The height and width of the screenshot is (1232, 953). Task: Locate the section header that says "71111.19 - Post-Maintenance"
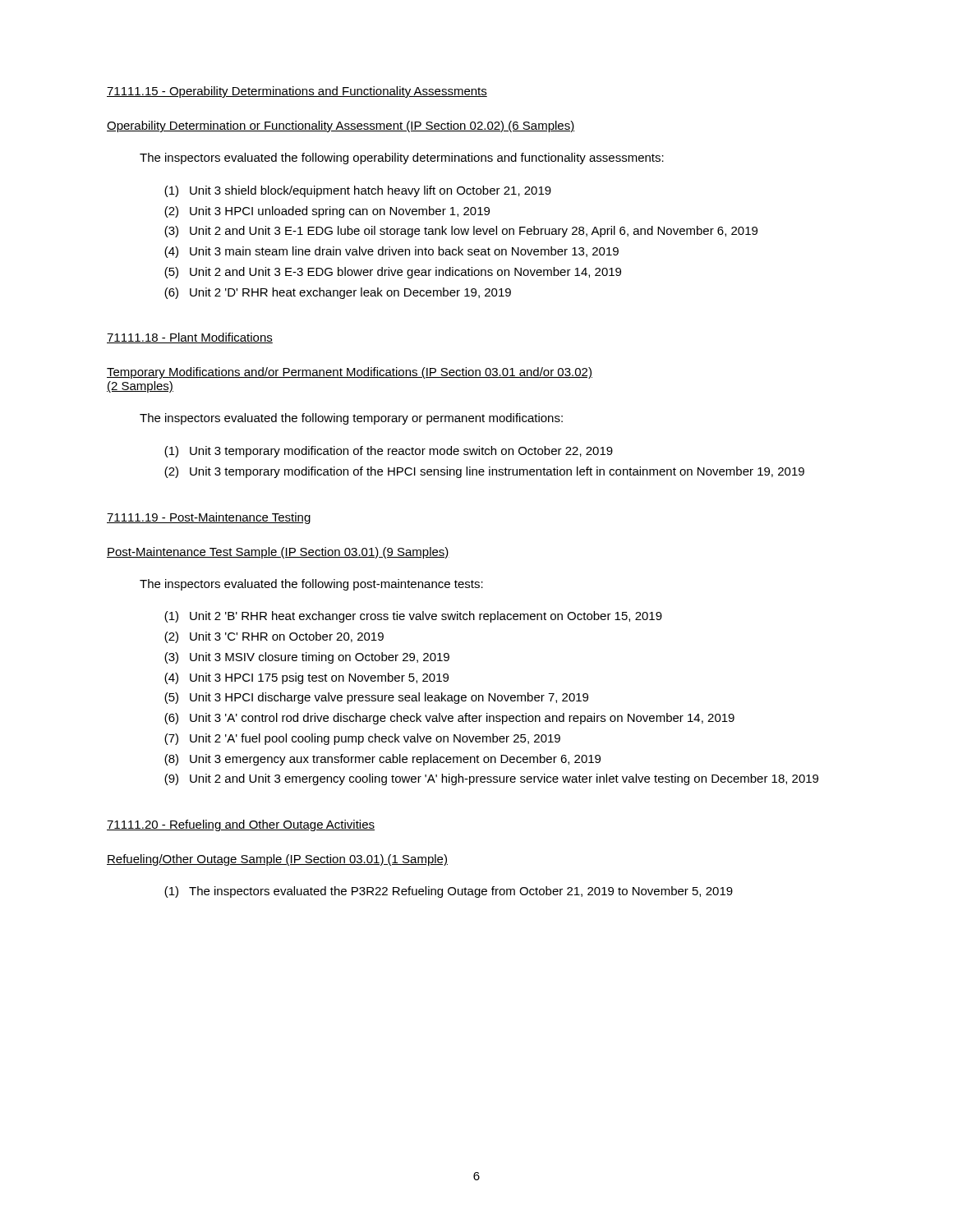coord(209,517)
